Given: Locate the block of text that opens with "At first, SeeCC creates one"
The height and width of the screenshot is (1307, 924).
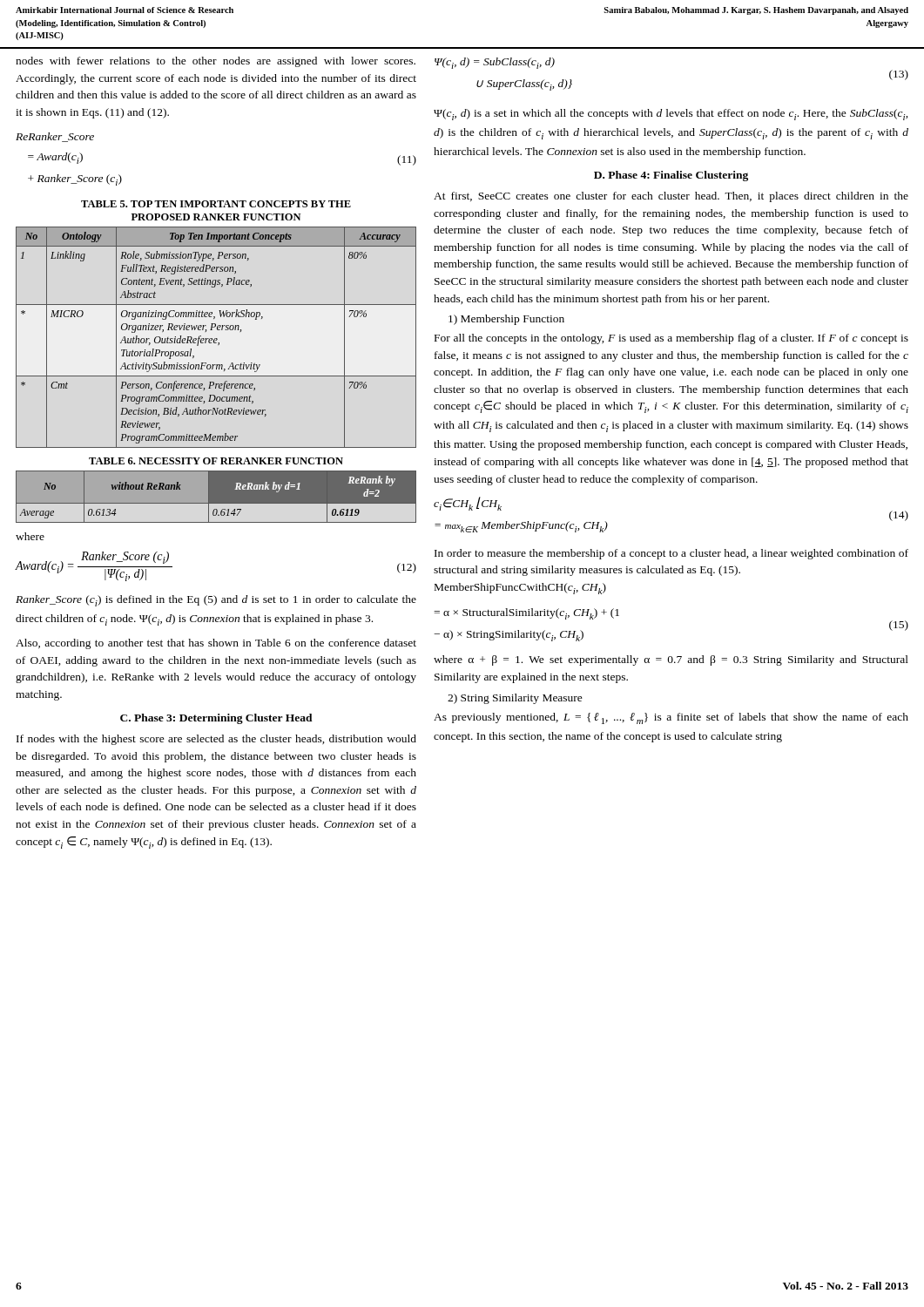Looking at the screenshot, I should [x=671, y=247].
